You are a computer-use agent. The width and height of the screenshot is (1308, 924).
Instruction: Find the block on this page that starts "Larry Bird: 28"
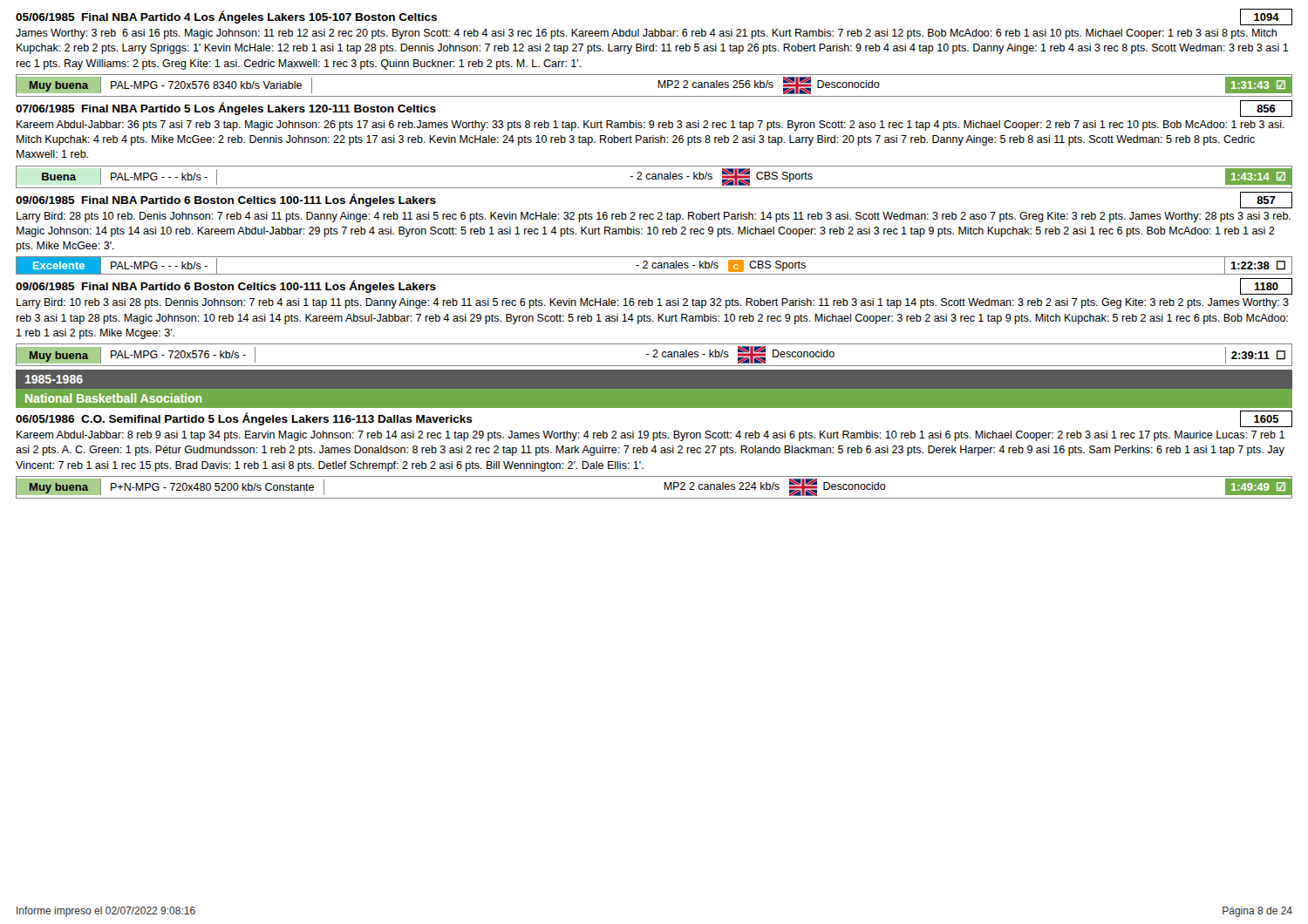pyautogui.click(x=653, y=231)
